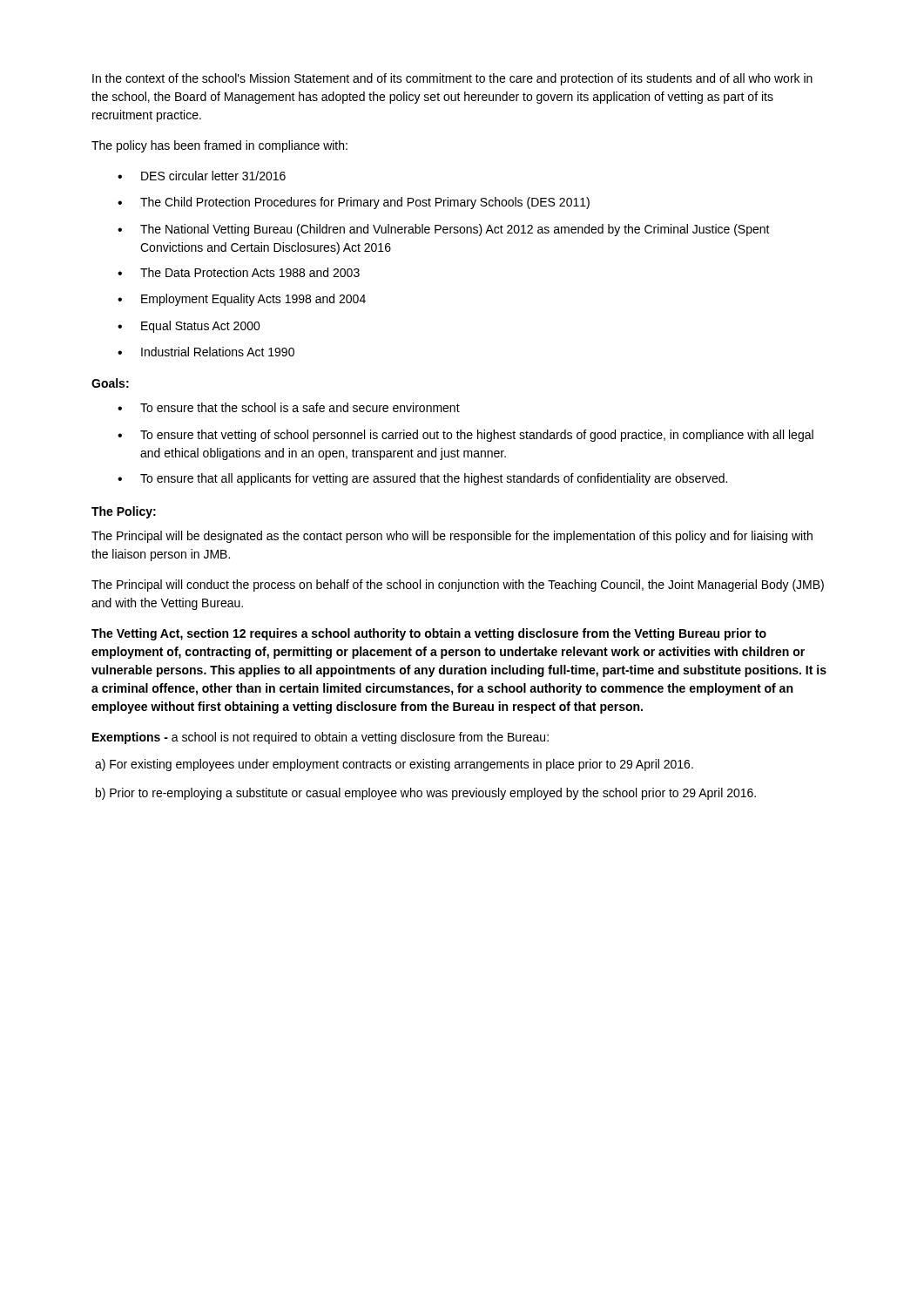This screenshot has height=1307, width=924.
Task: Where is the passage that starts "• To ensure that the school"?
Action: (x=289, y=407)
